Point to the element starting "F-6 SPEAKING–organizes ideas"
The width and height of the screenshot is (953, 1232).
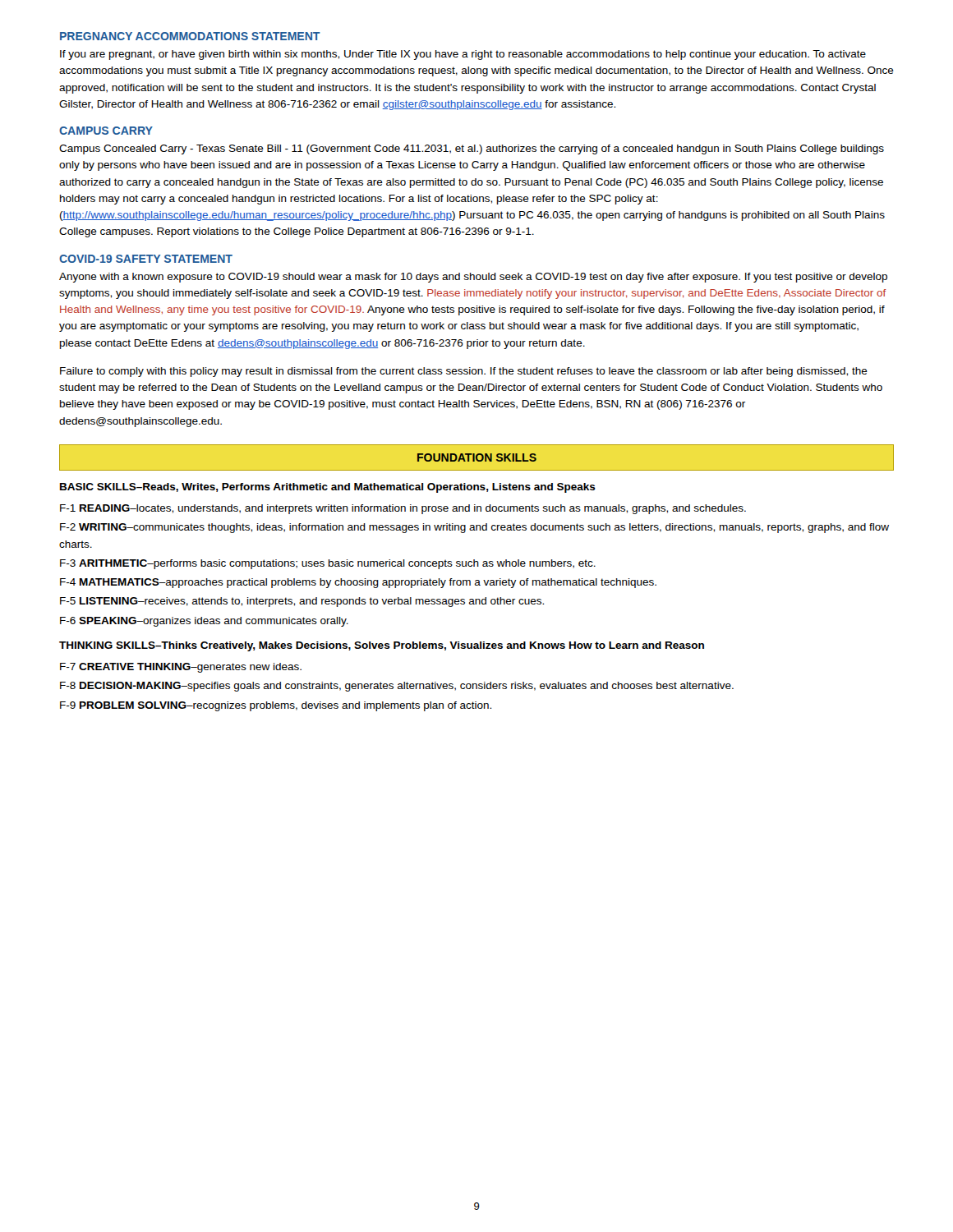[204, 620]
